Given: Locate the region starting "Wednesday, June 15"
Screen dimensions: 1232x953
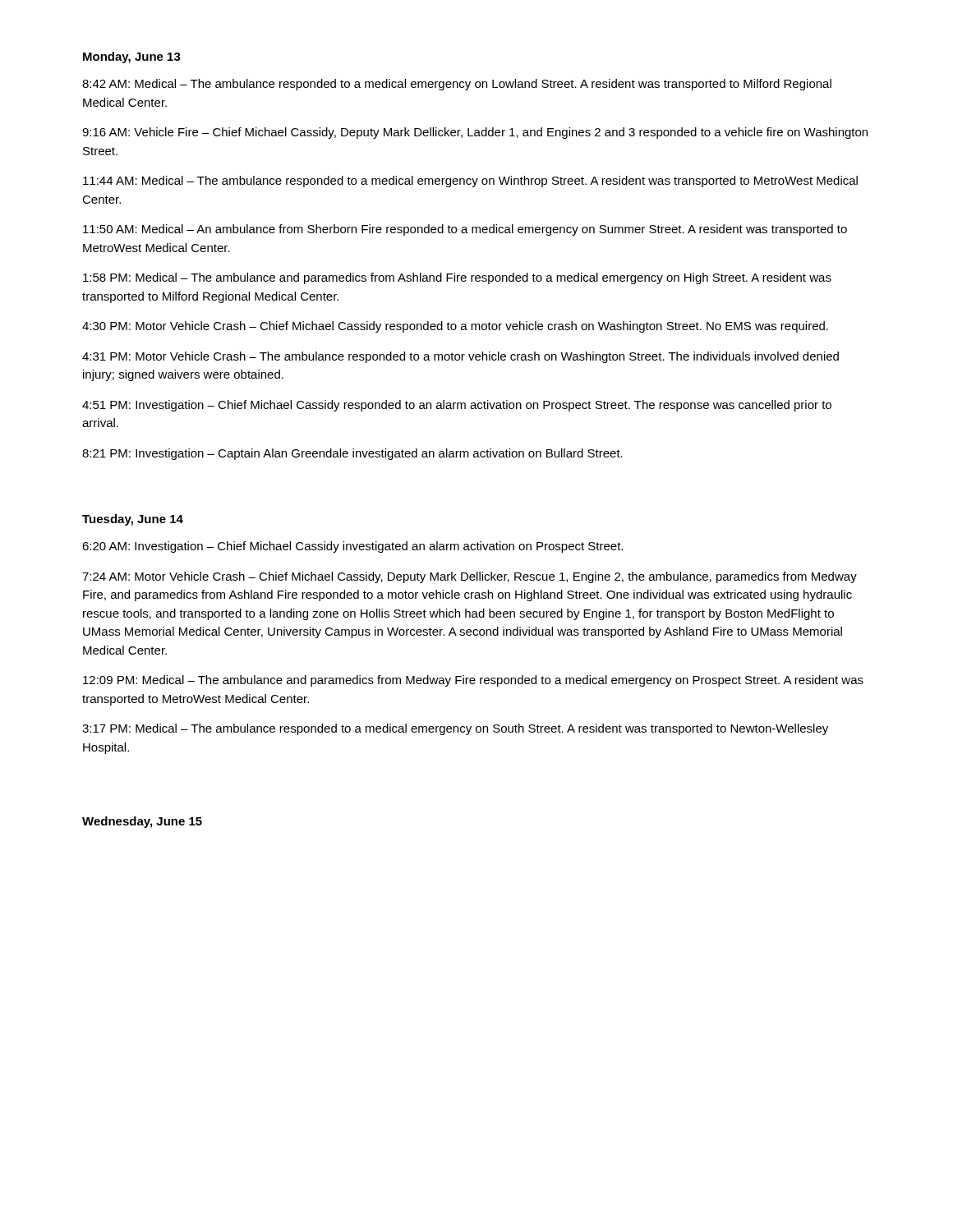Looking at the screenshot, I should (x=142, y=821).
